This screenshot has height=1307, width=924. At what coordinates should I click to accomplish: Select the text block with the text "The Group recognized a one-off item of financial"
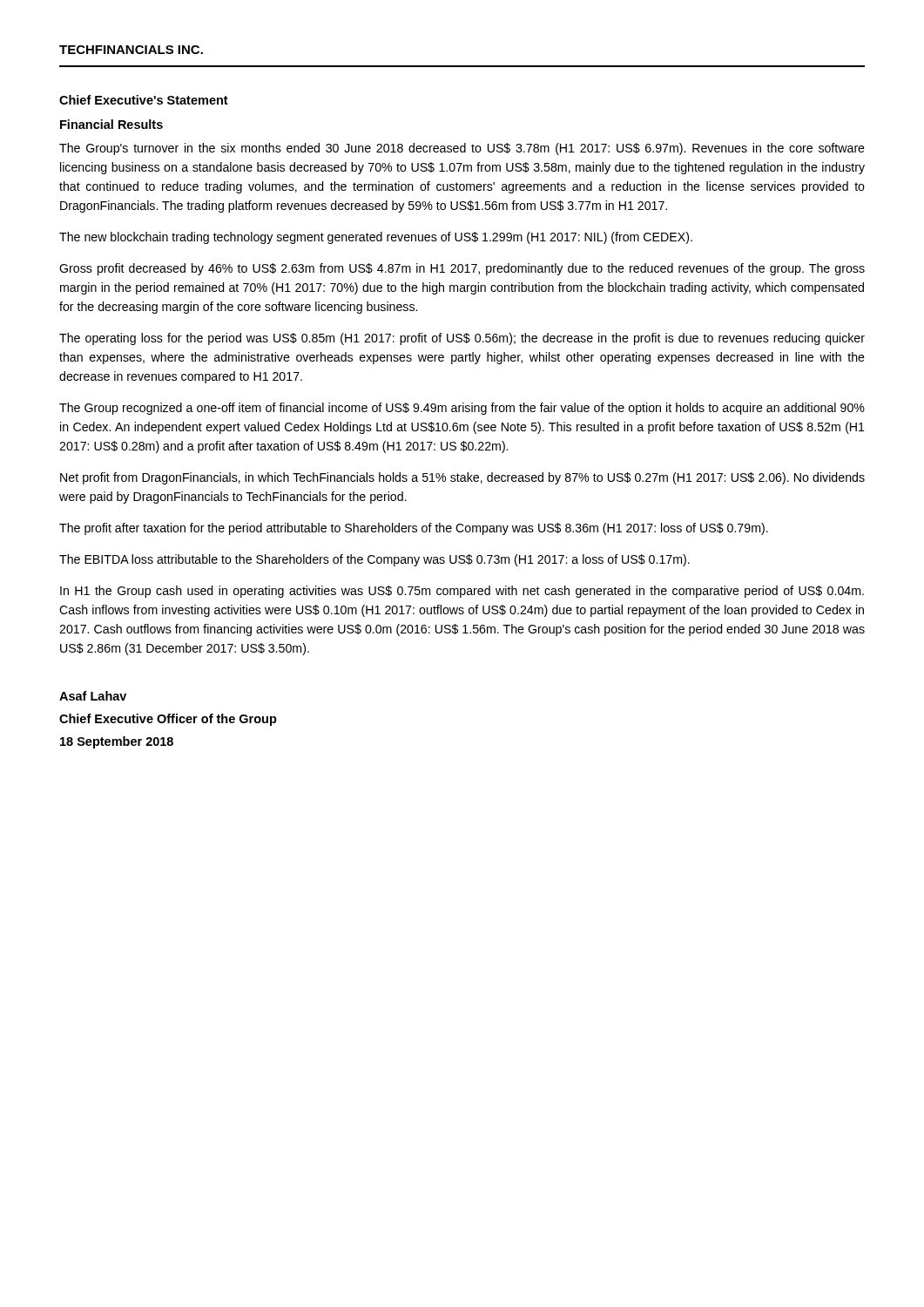coord(462,427)
